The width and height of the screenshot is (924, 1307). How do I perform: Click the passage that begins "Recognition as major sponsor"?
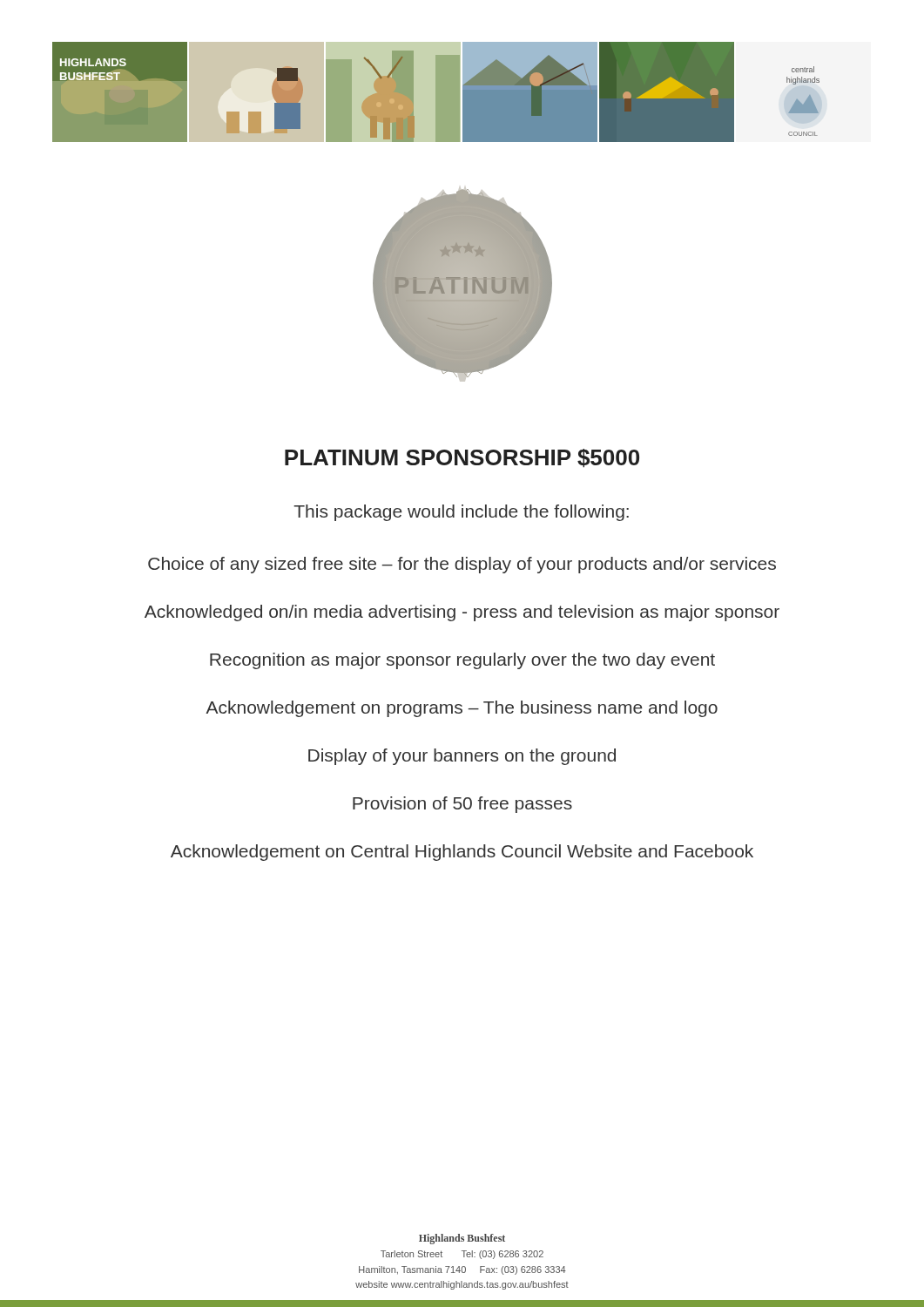462,659
